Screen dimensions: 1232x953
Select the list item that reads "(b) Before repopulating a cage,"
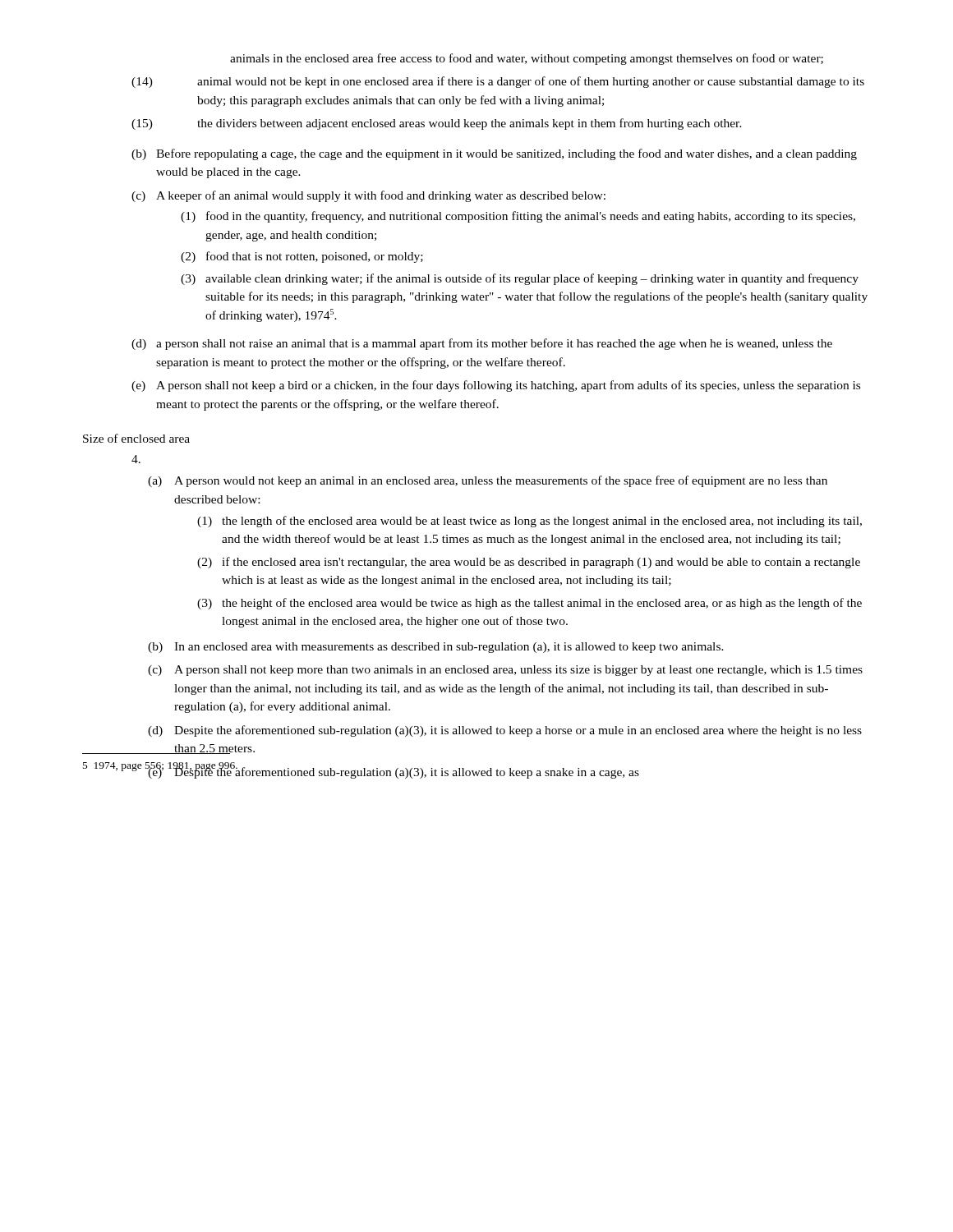(x=501, y=163)
